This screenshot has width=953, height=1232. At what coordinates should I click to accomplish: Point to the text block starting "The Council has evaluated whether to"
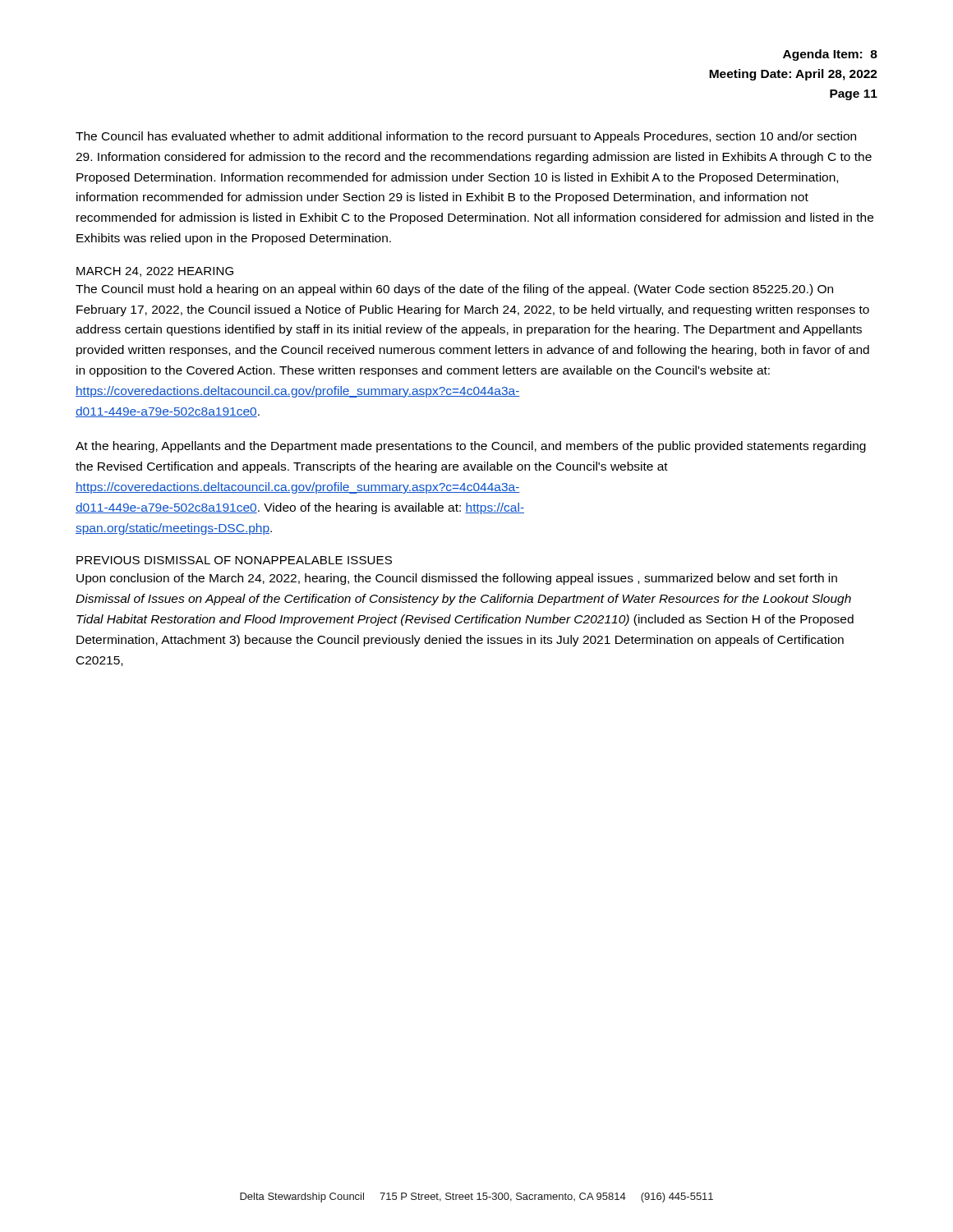475,187
